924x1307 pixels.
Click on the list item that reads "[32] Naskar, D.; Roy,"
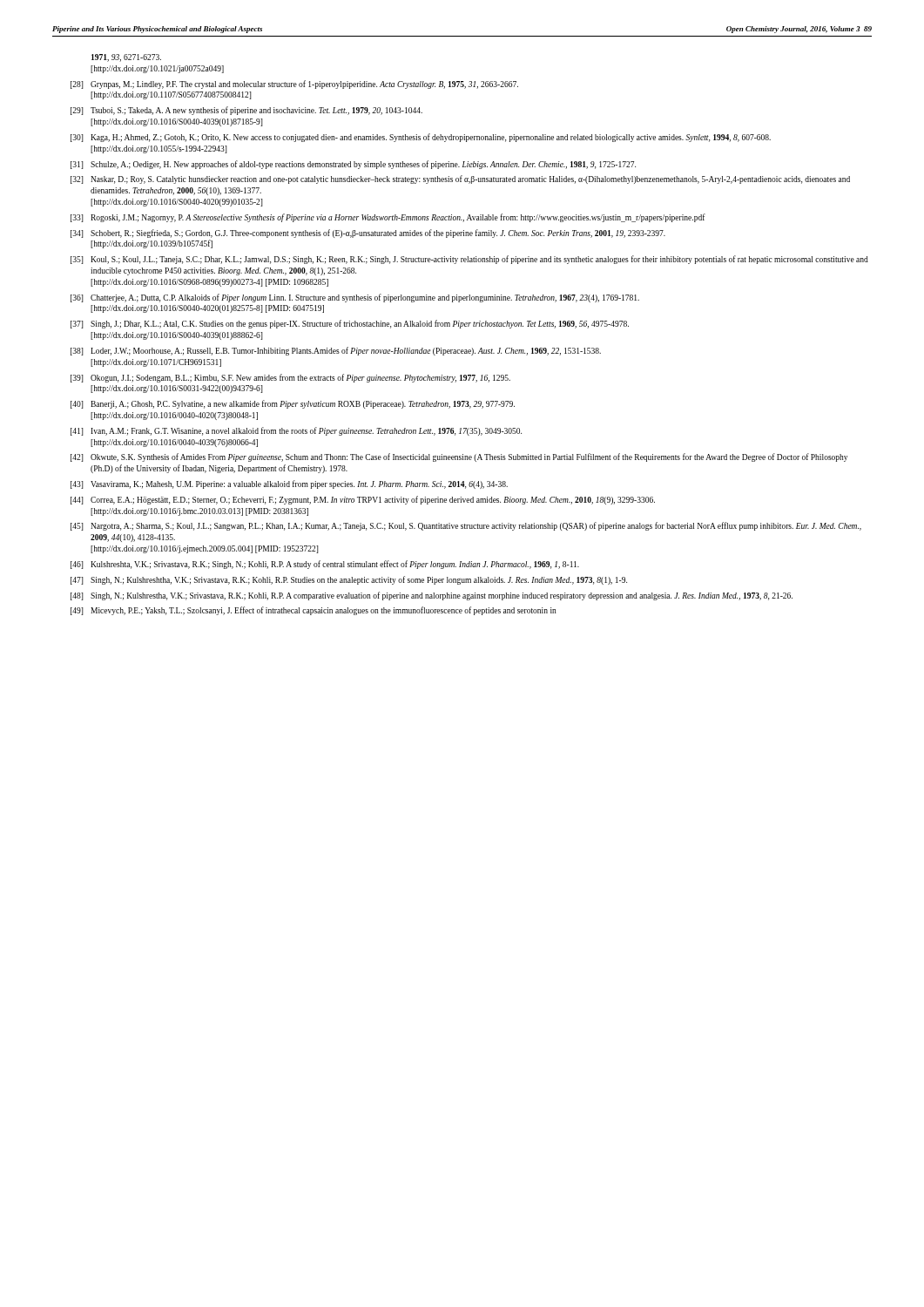pos(462,191)
